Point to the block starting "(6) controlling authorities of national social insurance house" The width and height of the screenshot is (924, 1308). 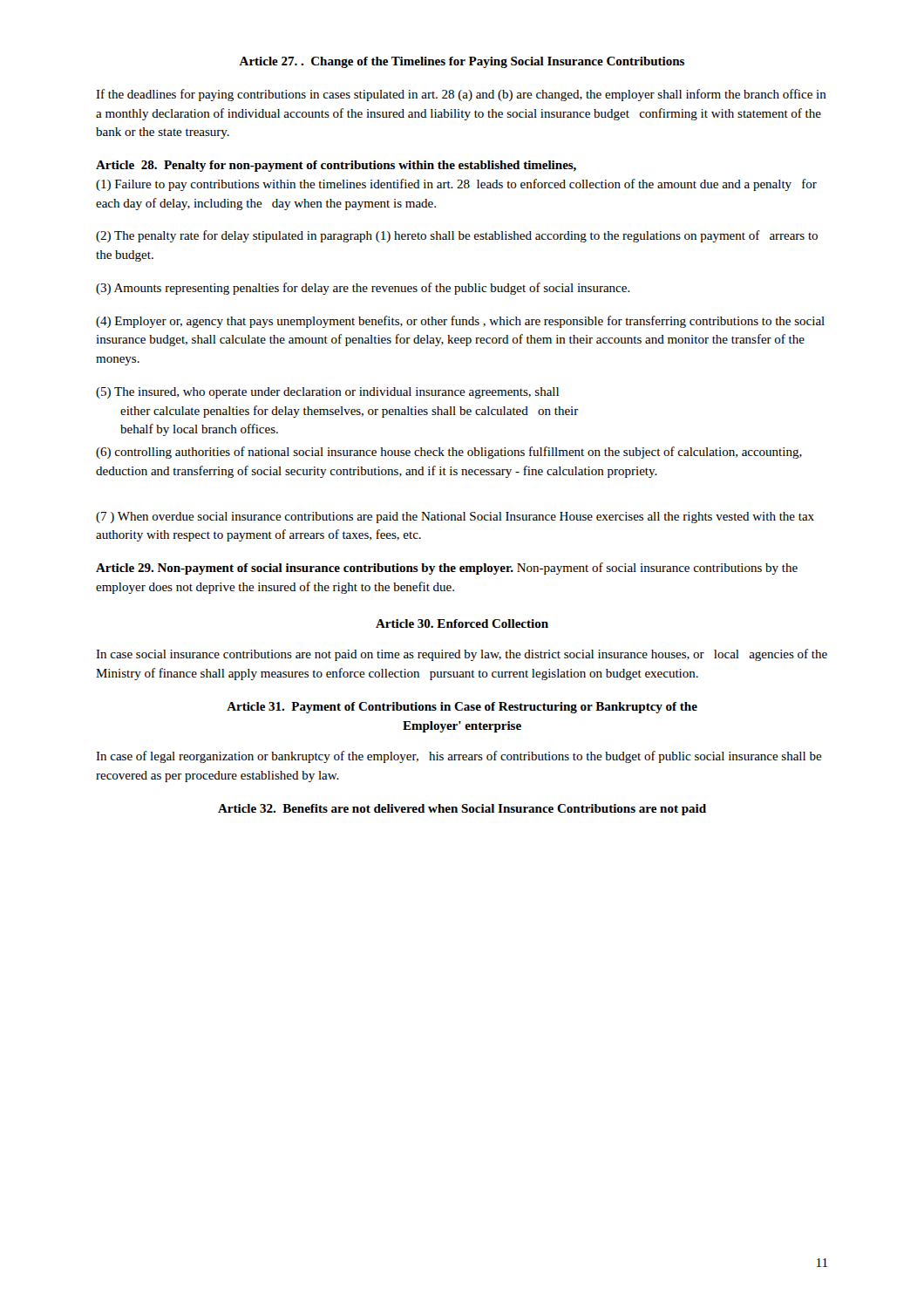tap(449, 461)
